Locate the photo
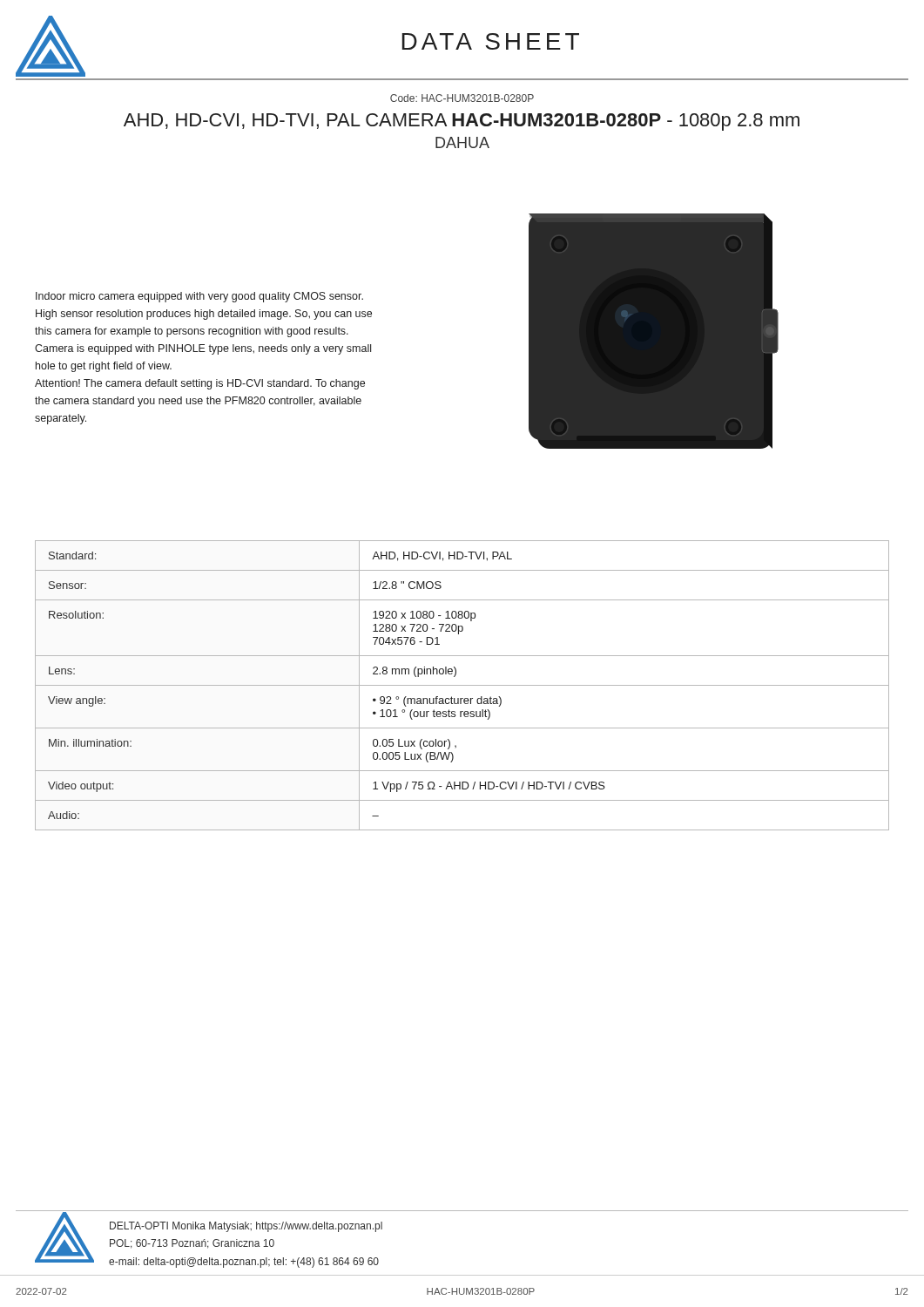 click(650, 344)
